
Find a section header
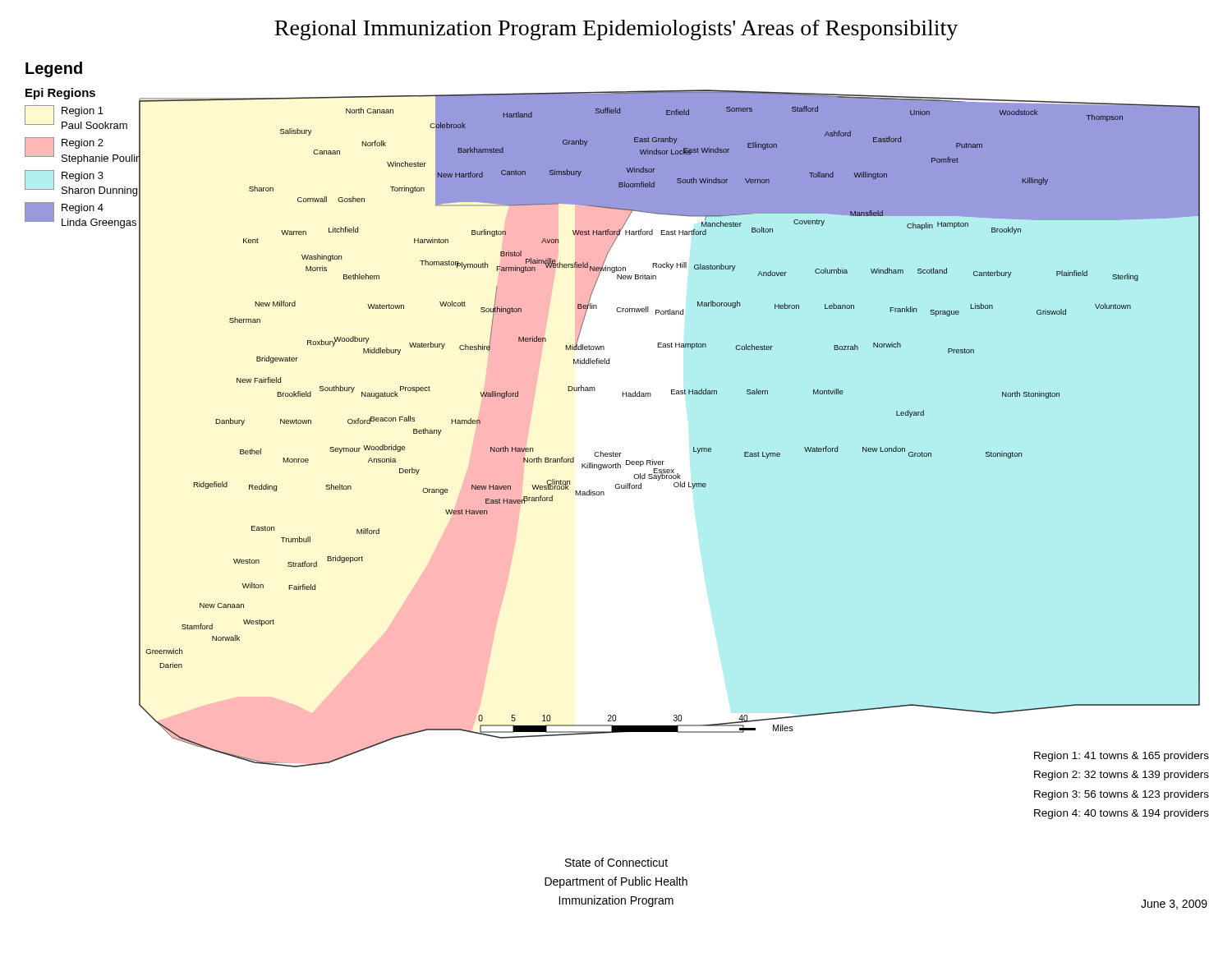[54, 68]
